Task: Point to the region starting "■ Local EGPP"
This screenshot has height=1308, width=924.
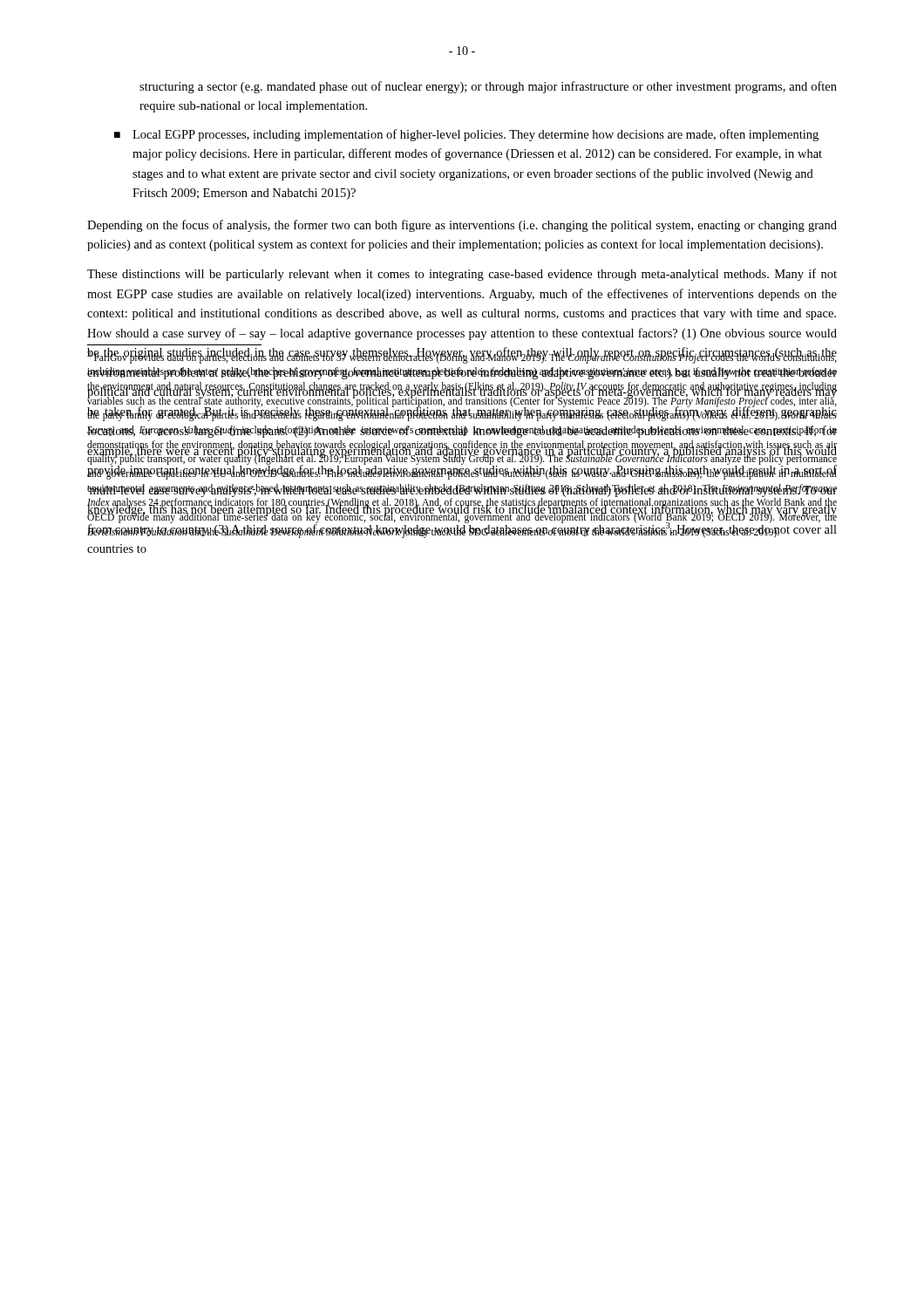Action: click(x=475, y=164)
